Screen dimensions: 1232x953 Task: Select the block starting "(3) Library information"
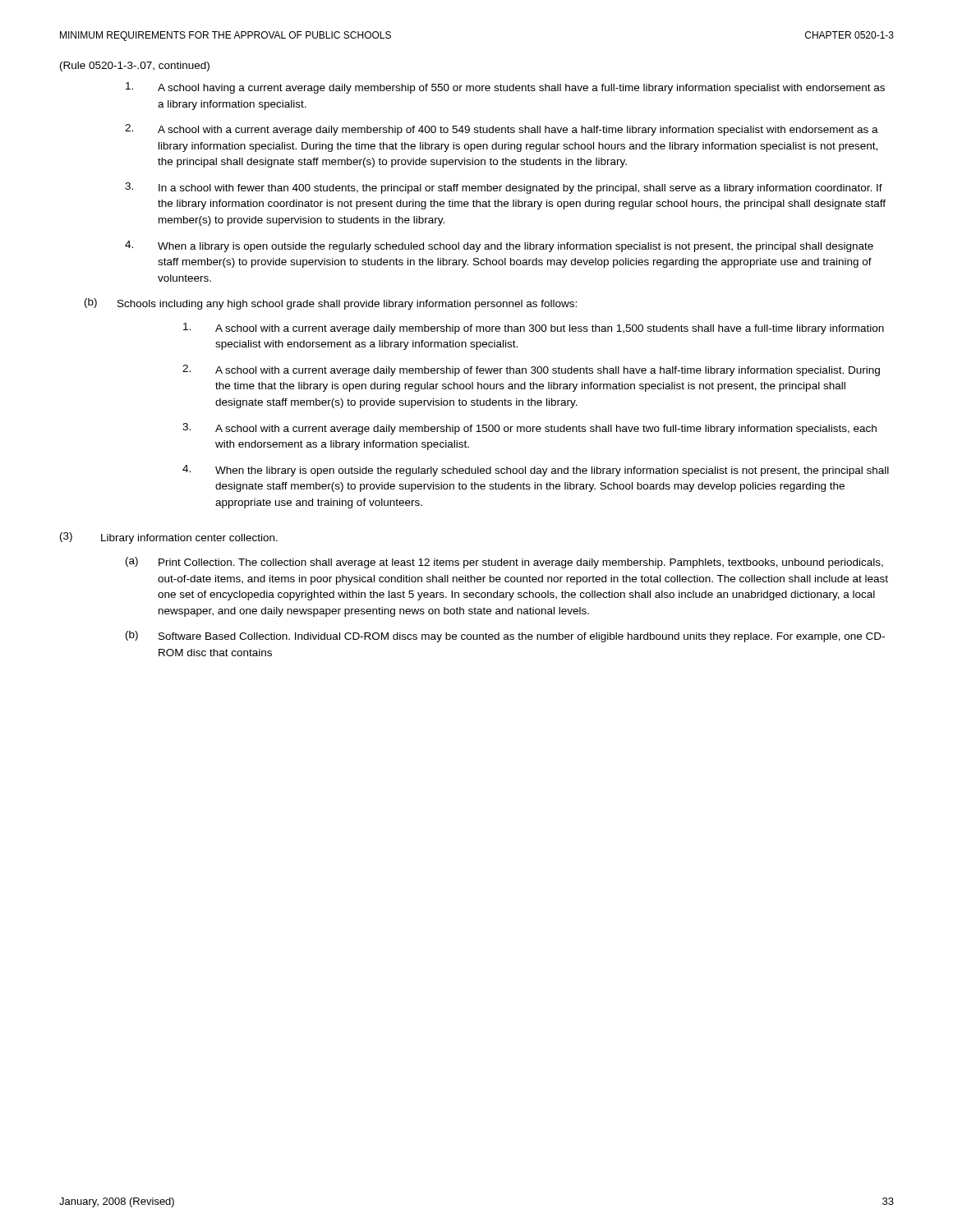tap(476, 595)
